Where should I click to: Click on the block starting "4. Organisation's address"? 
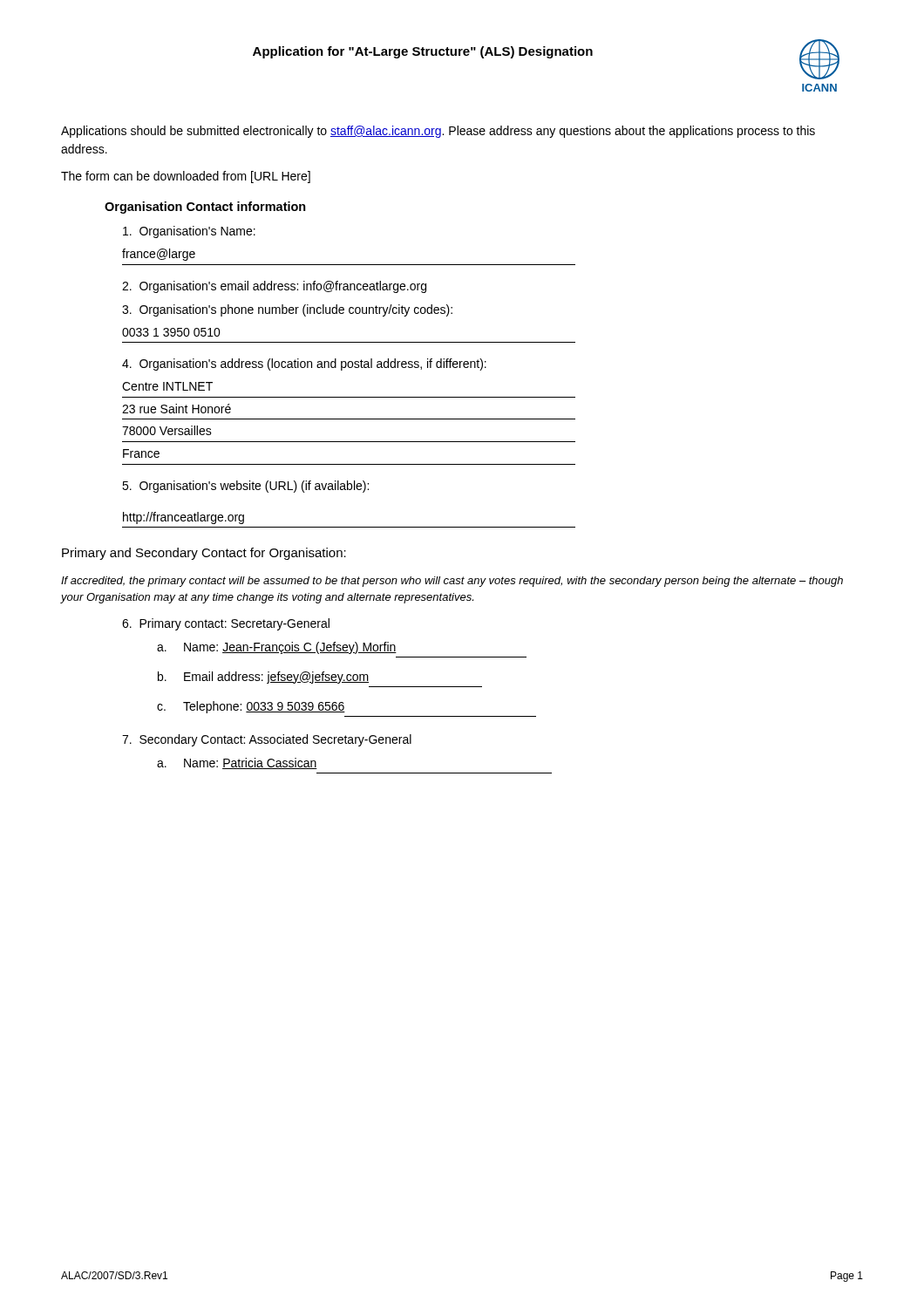(305, 364)
